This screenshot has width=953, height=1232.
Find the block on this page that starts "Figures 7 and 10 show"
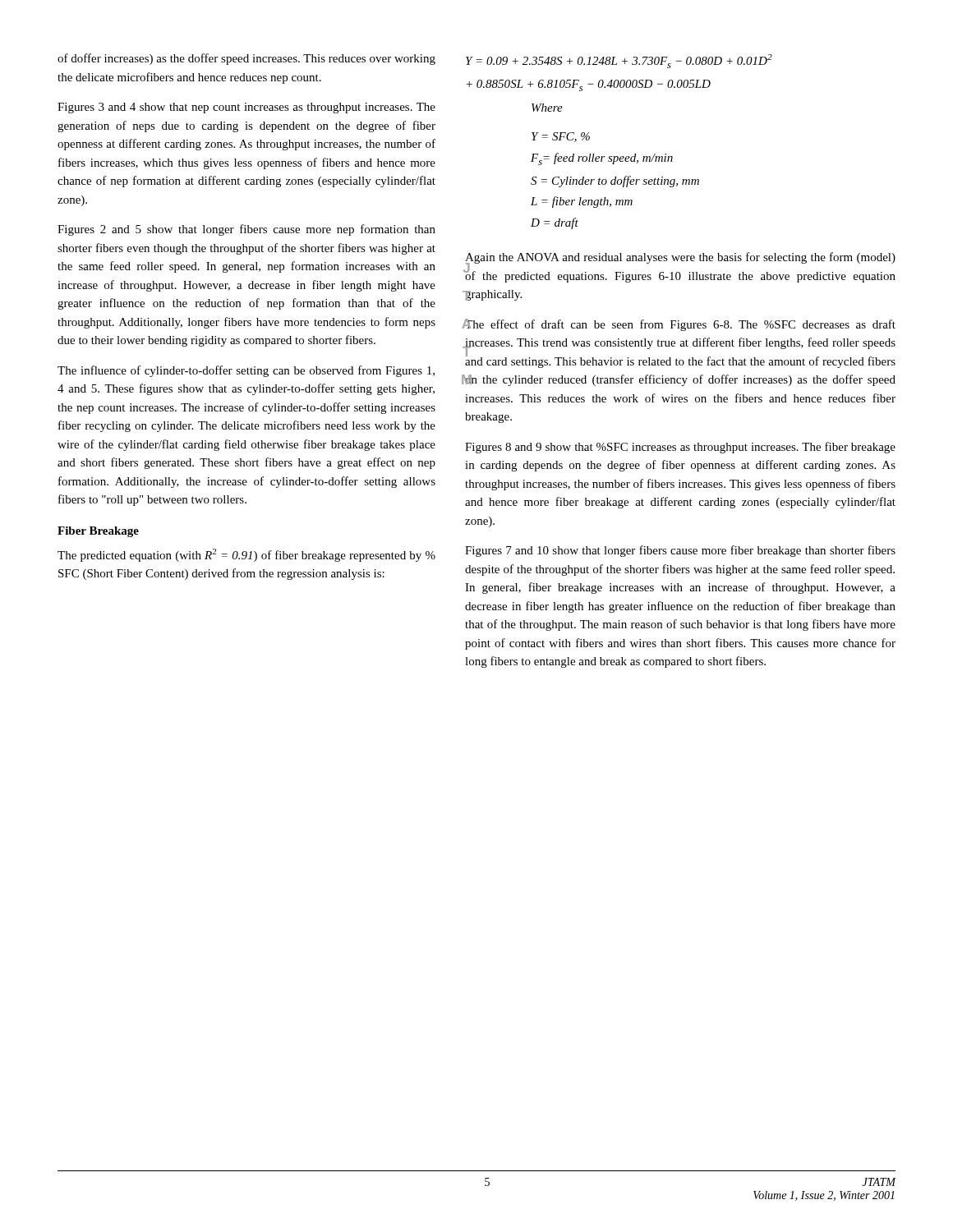(680, 606)
